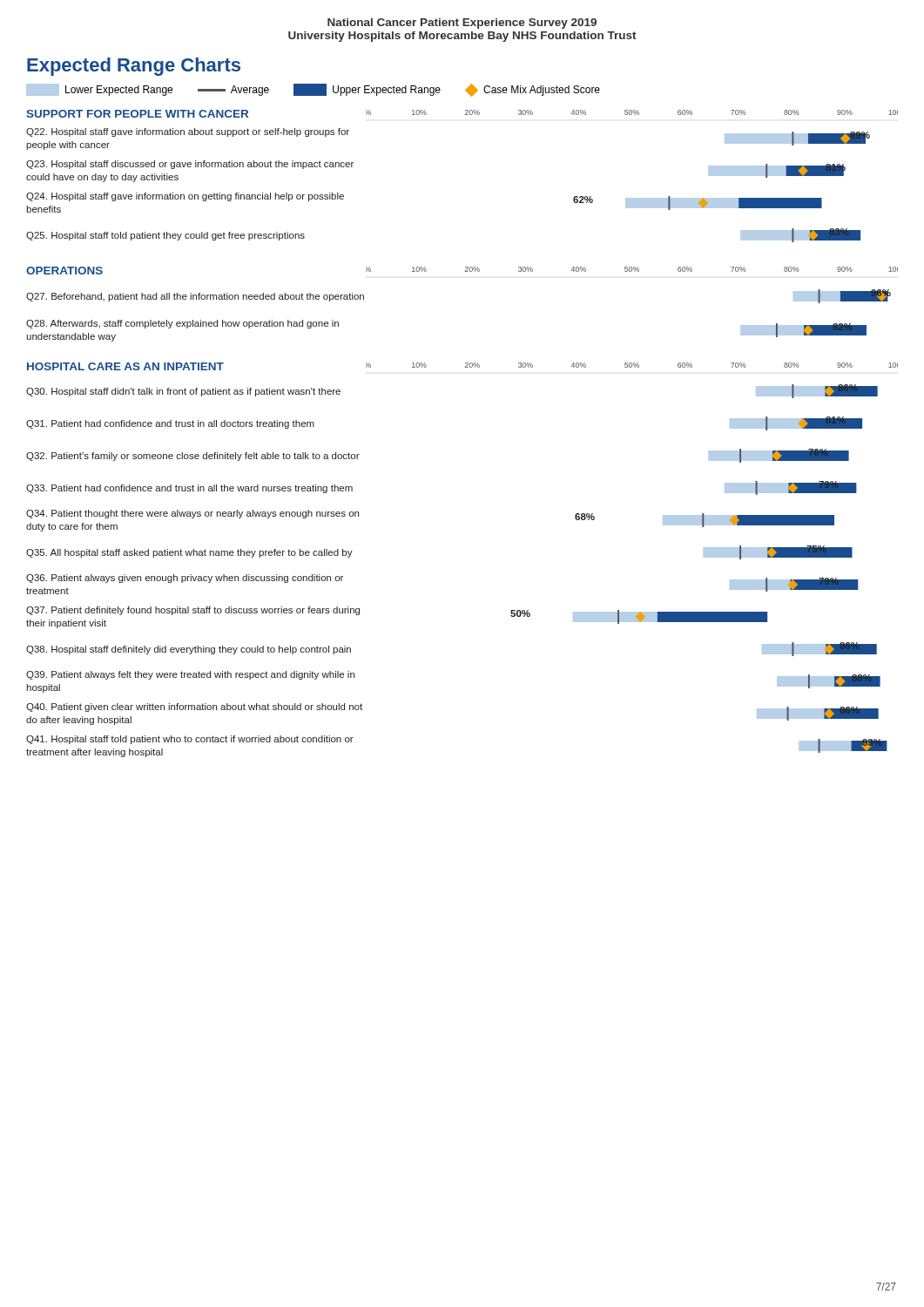
Task: Find the element starting "Expected Range Charts"
Action: pyautogui.click(x=134, y=65)
